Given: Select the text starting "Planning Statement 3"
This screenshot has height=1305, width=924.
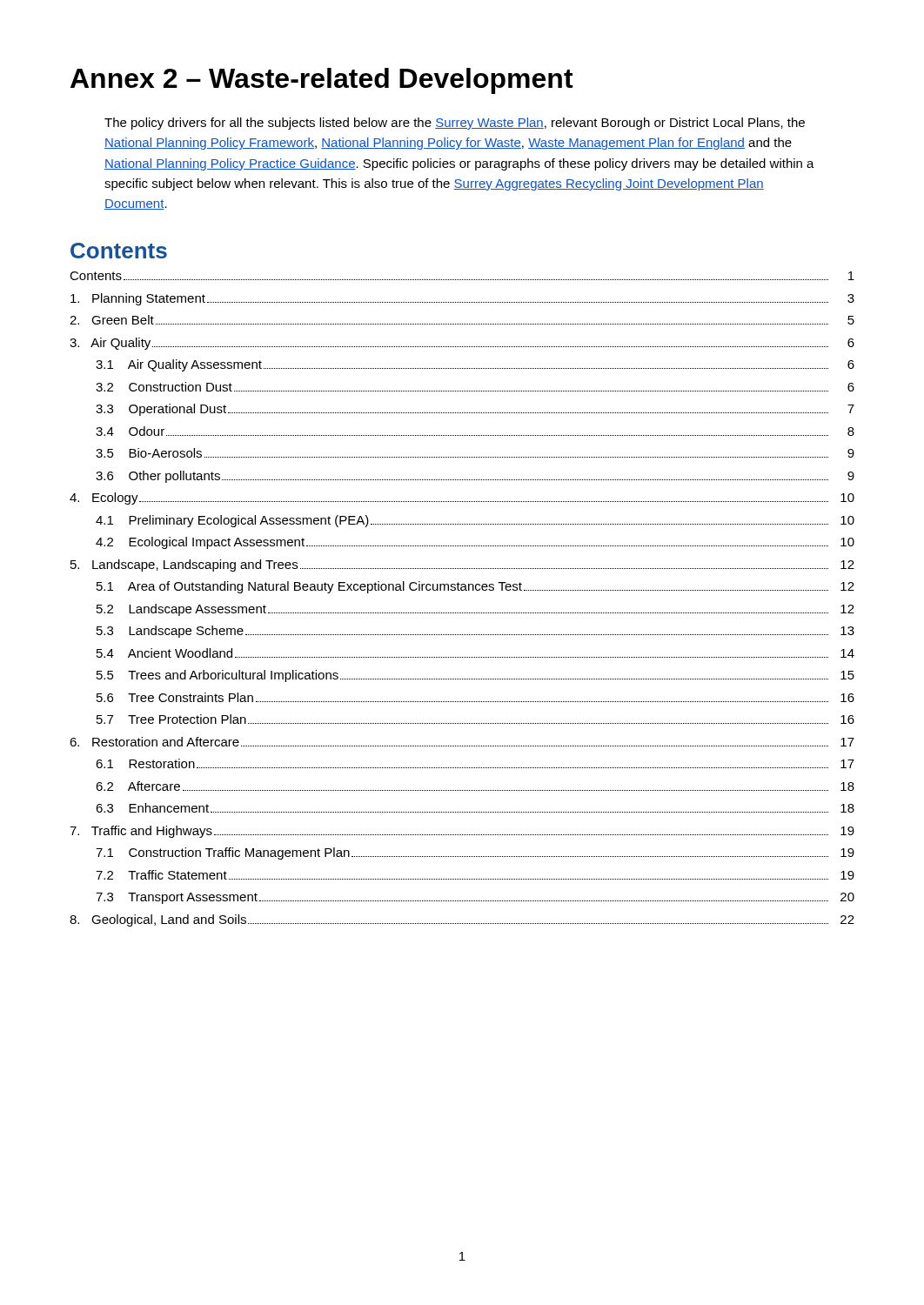Looking at the screenshot, I should tap(462, 298).
